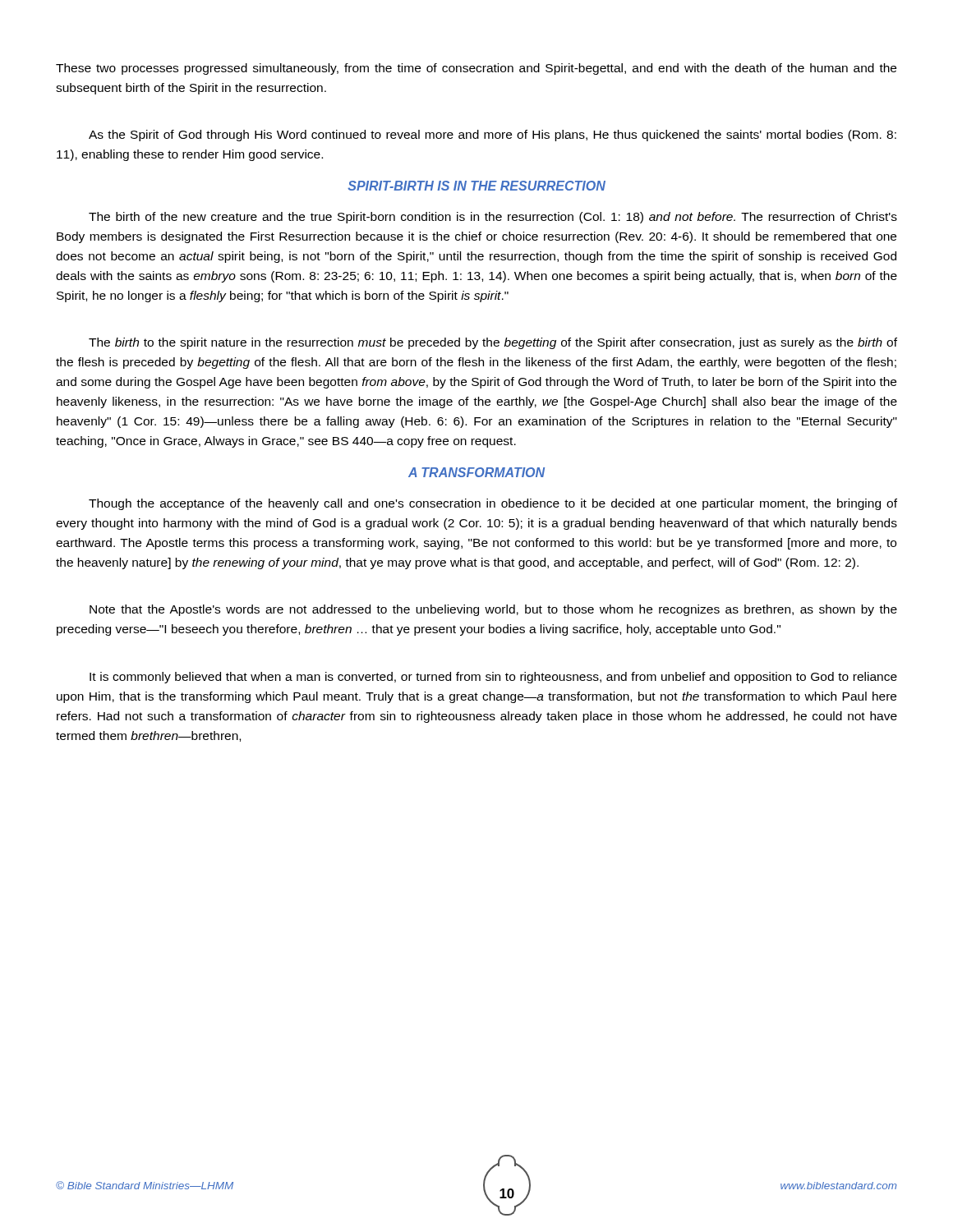Point to the block beginning "The birth to the spirit nature"
953x1232 pixels.
476,392
